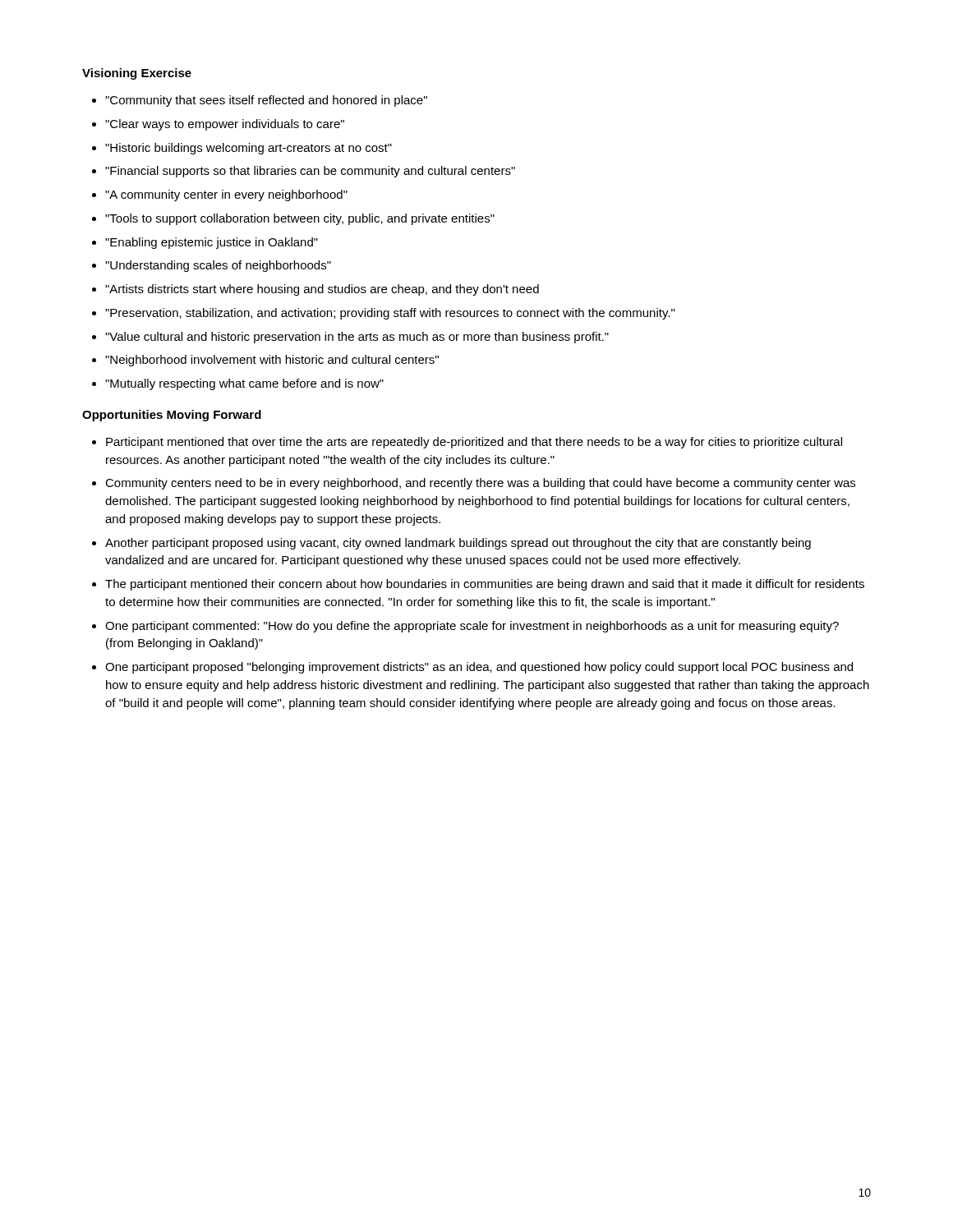Find the element starting ""Neighborhood involvement with historic and cultural"

pyautogui.click(x=272, y=360)
